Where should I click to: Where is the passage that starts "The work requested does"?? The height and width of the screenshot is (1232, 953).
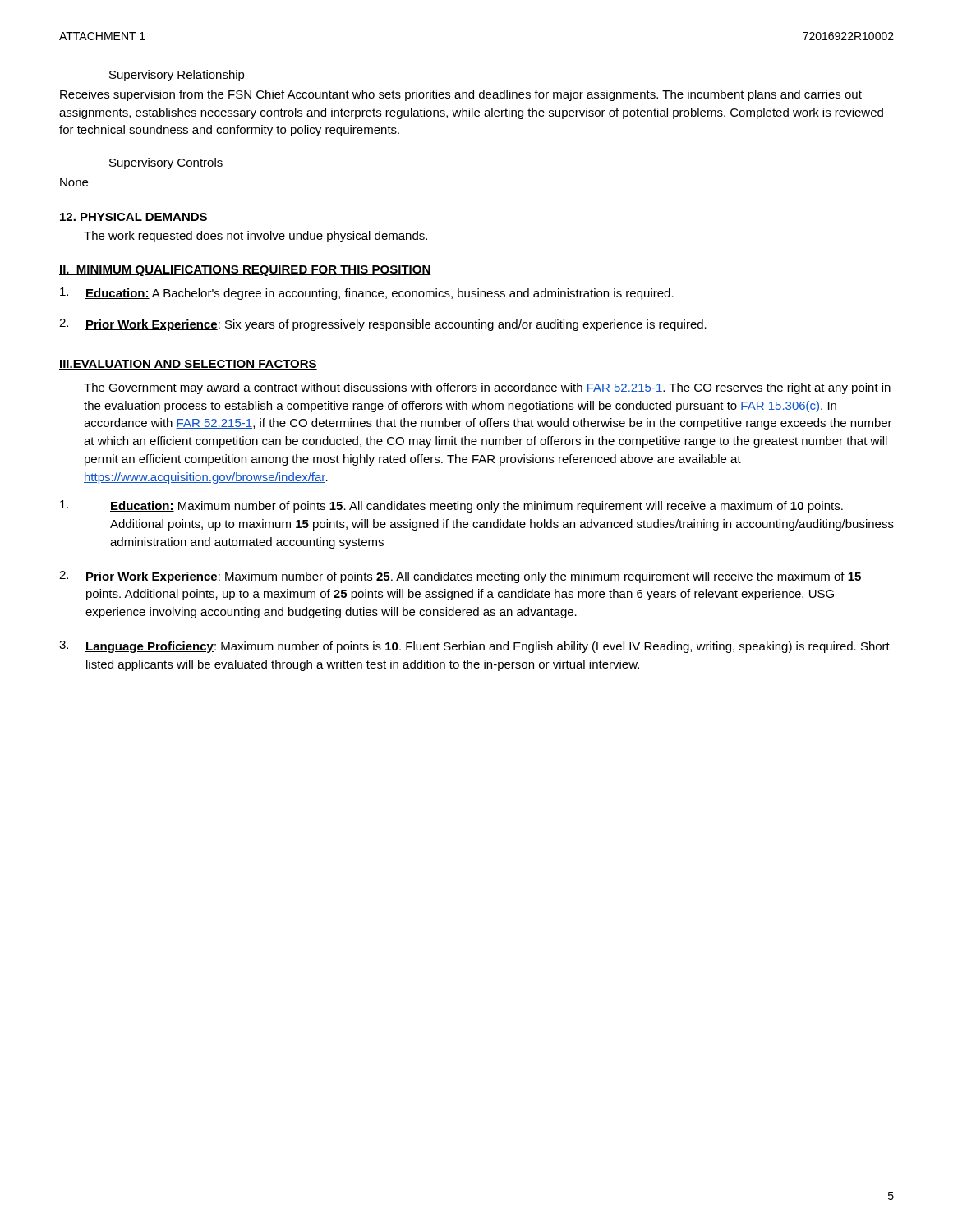pos(256,237)
